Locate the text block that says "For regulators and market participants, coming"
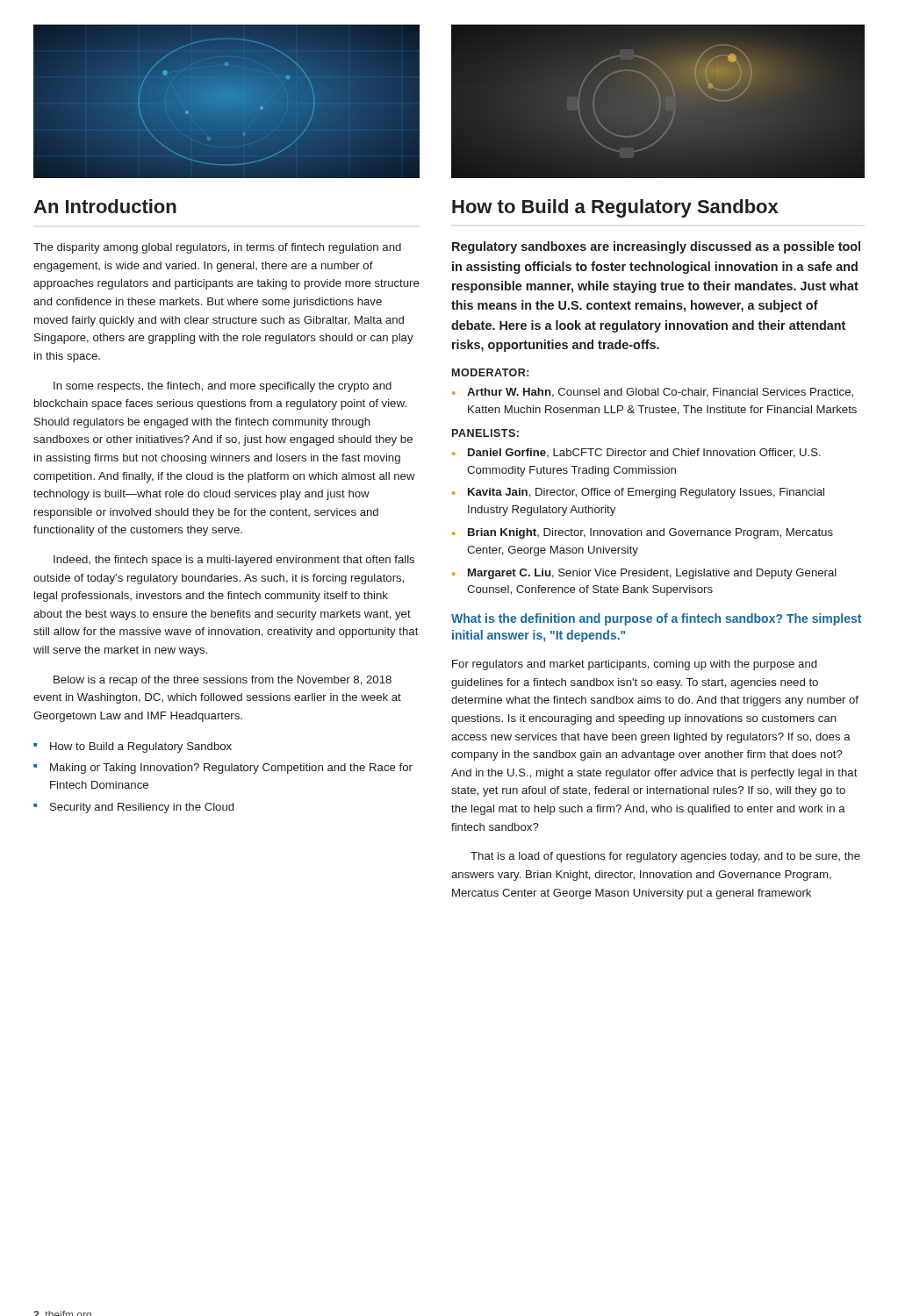 point(658,779)
